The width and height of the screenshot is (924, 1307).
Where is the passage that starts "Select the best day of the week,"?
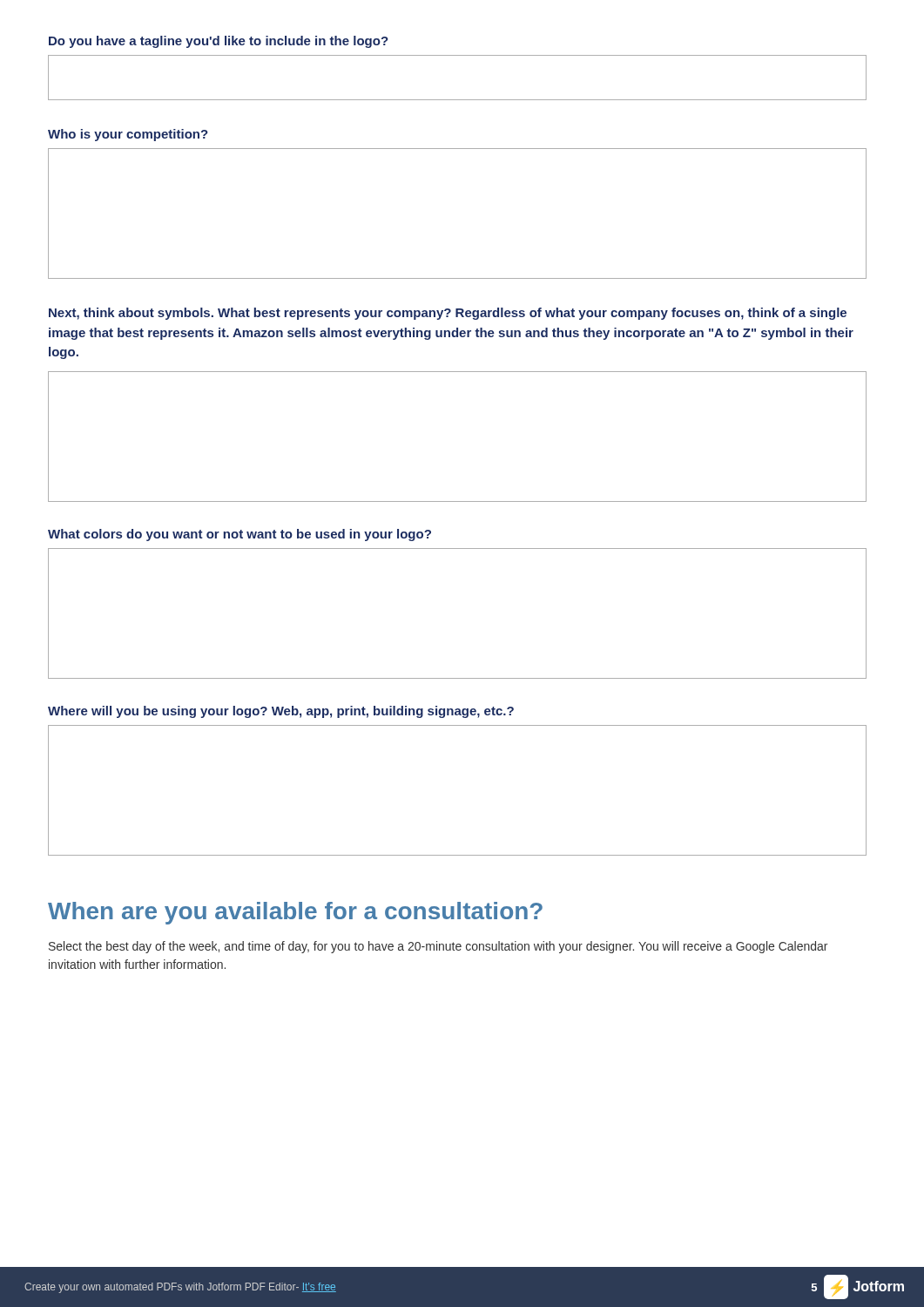(x=438, y=955)
